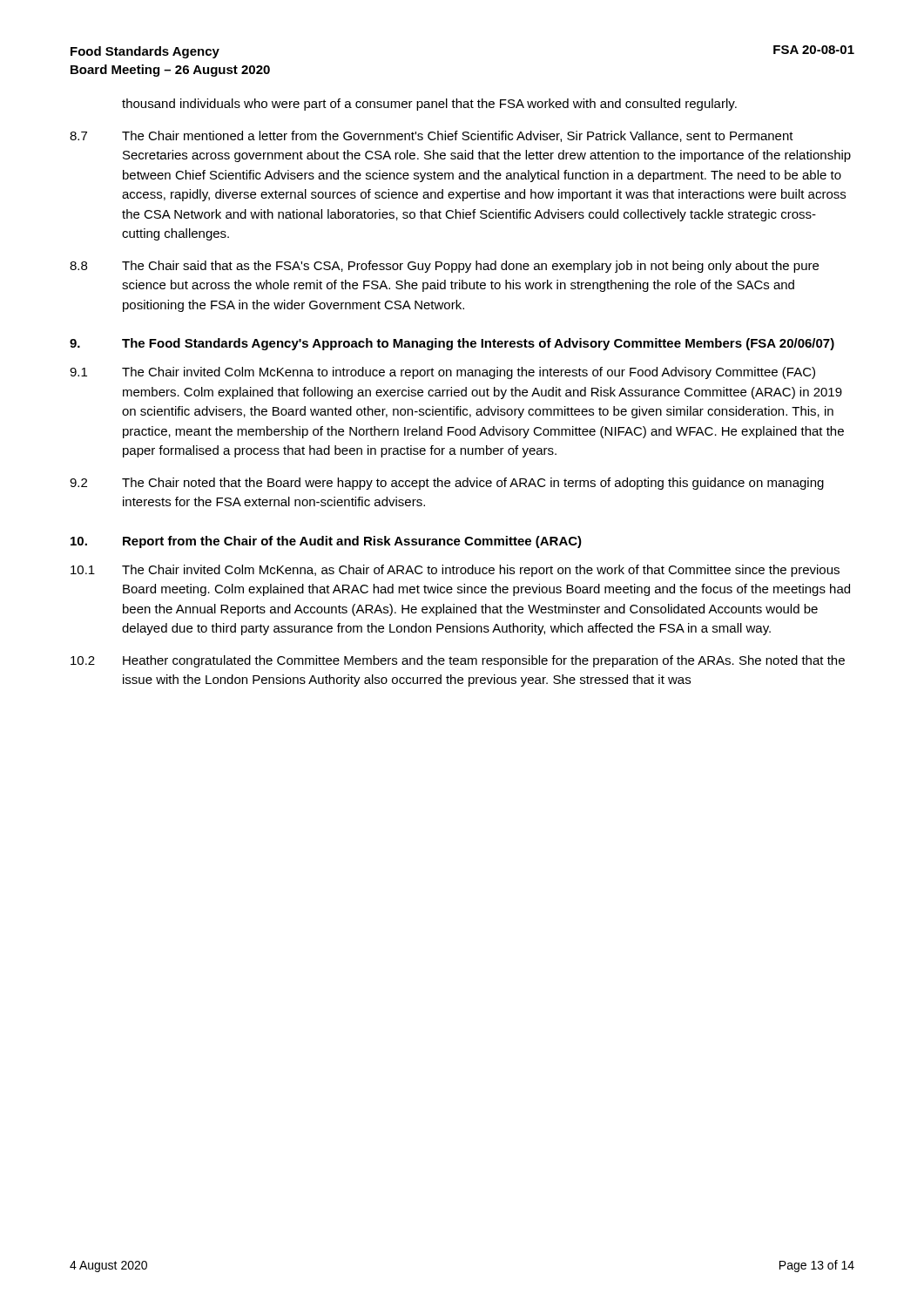
Task: Find the text starting "8.7 The Chair mentioned a letter"
Action: (462, 185)
